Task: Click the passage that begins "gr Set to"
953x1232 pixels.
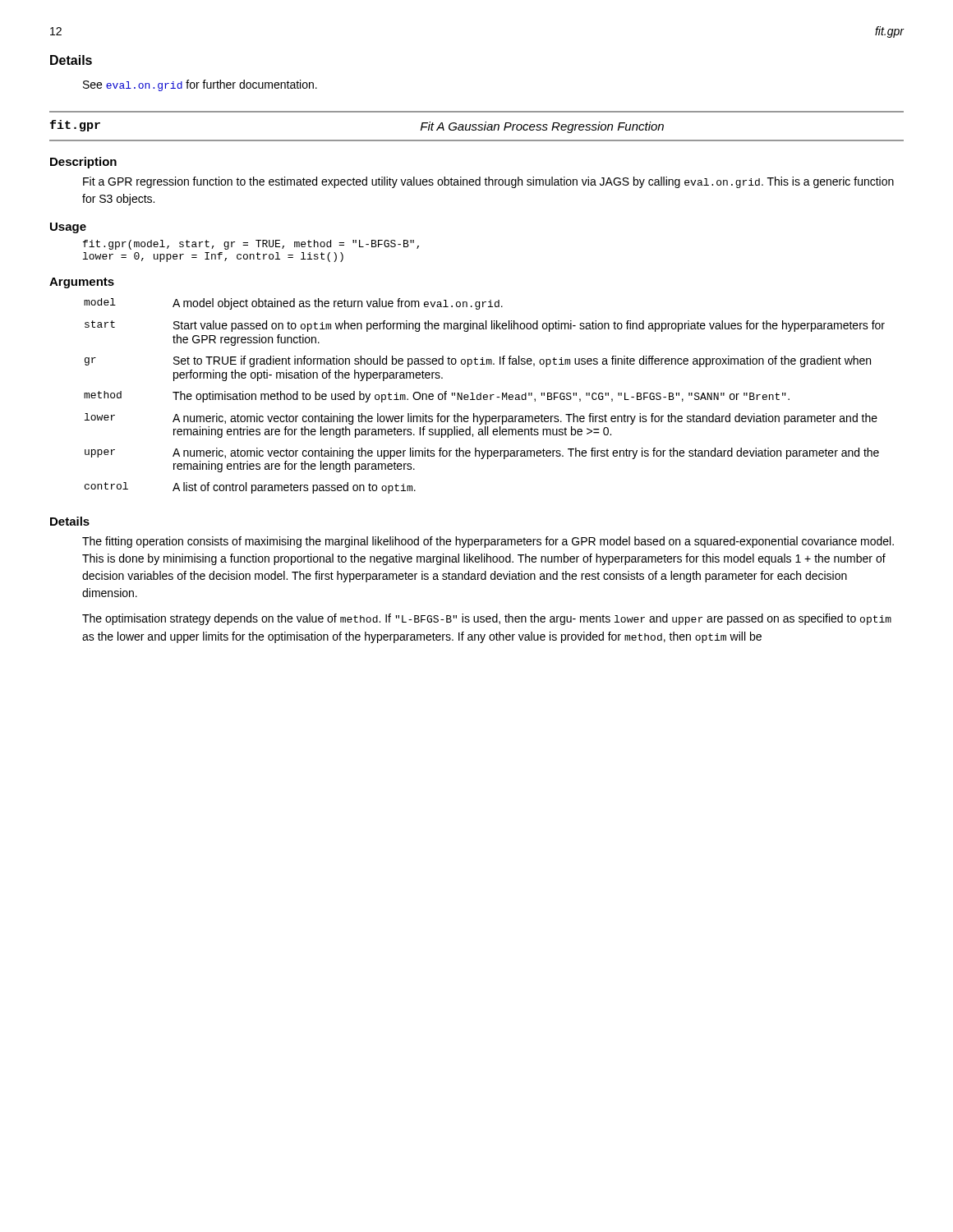Action: tap(493, 368)
